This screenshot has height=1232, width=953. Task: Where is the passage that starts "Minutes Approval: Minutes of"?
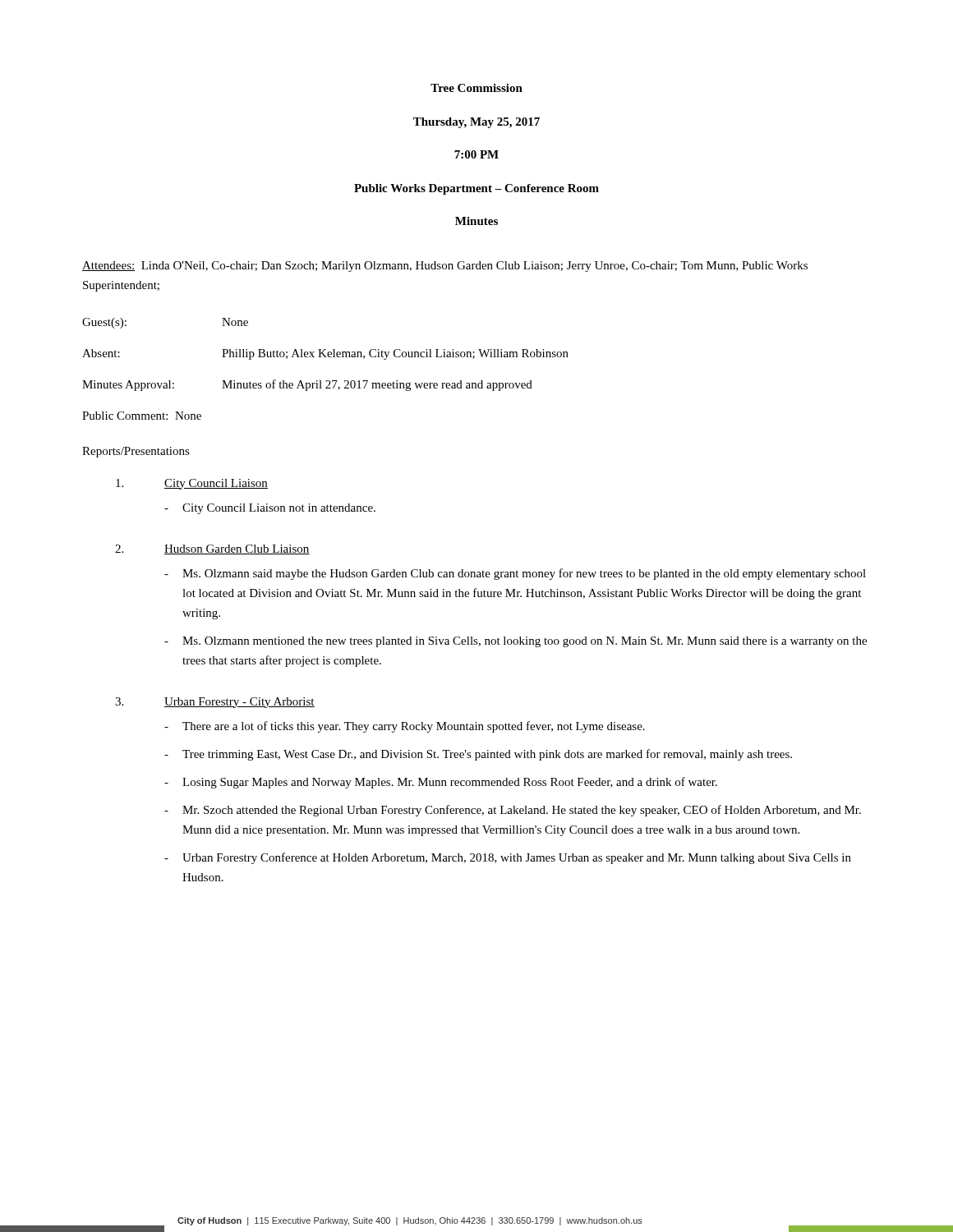[x=476, y=384]
